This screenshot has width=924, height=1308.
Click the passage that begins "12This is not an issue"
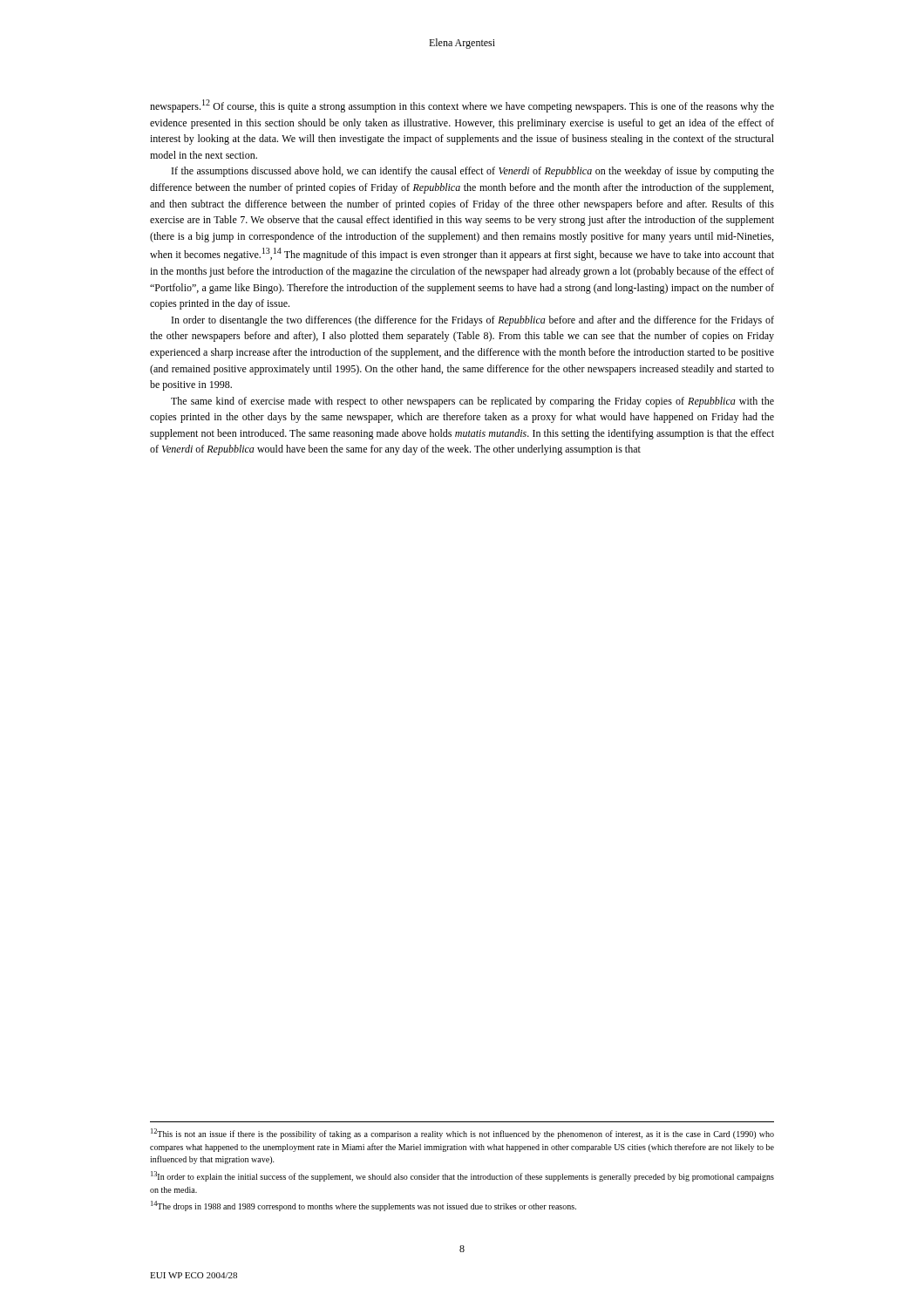(462, 1170)
